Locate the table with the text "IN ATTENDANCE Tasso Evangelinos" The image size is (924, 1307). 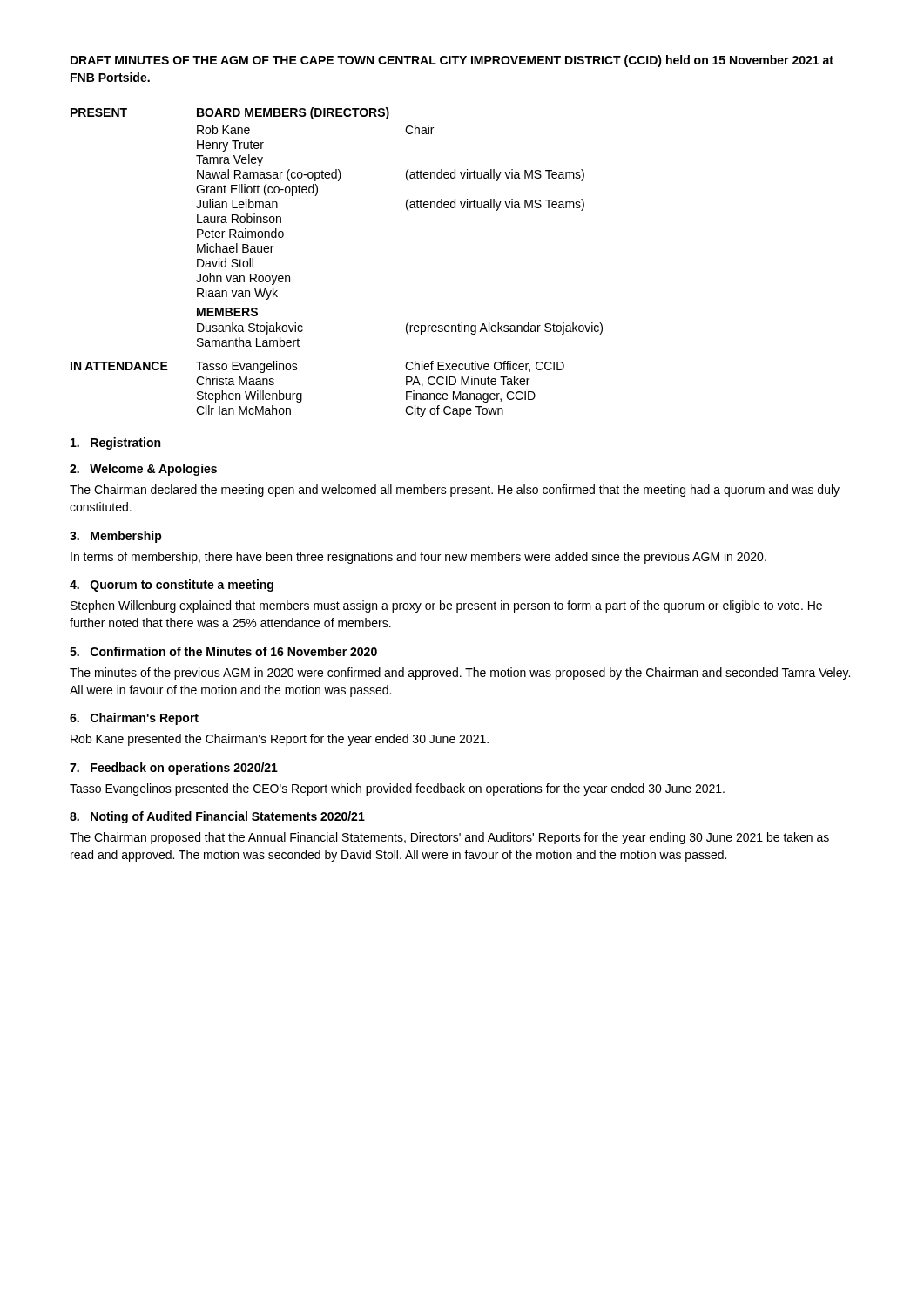click(462, 389)
